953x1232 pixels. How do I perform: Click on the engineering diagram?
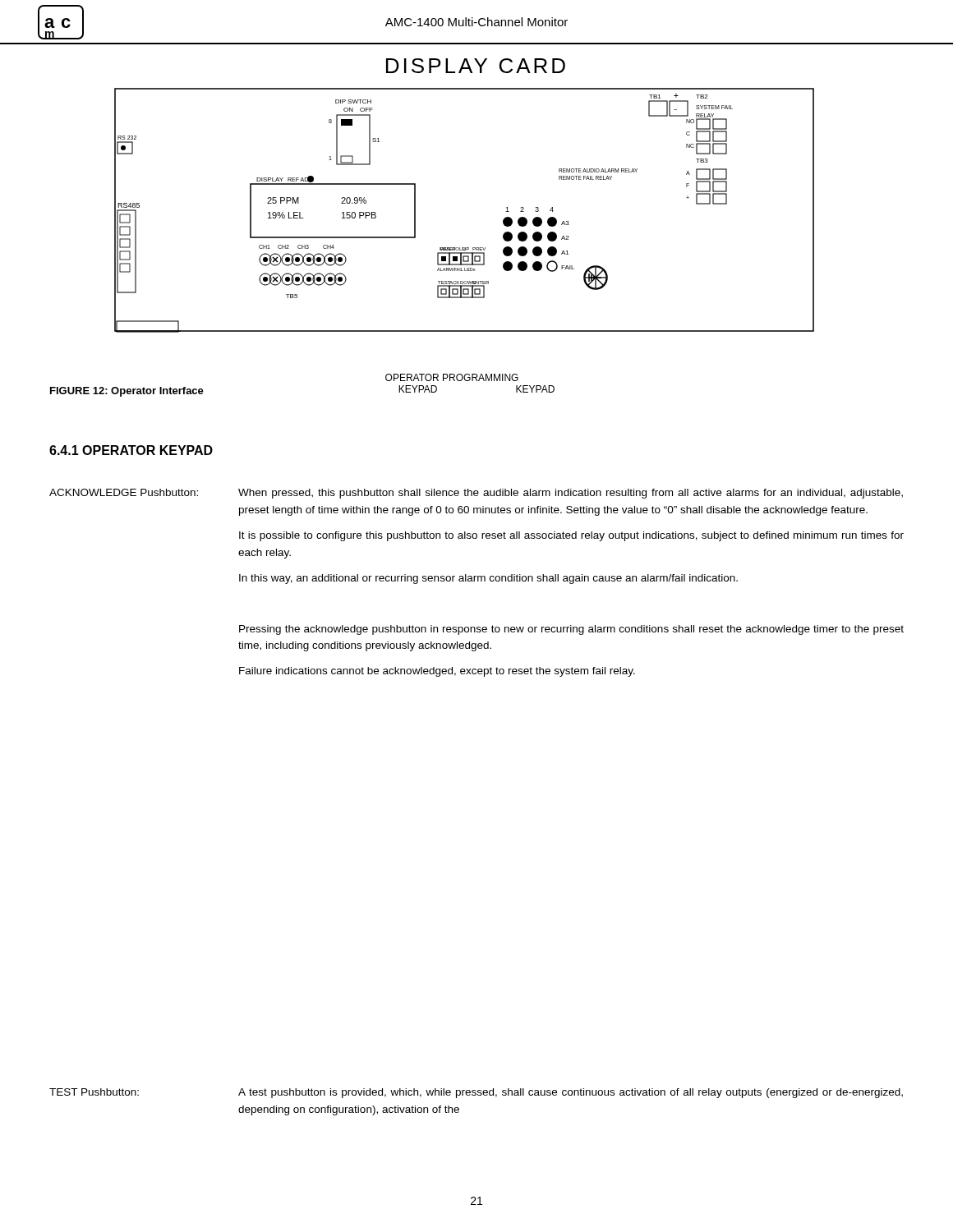coord(476,224)
